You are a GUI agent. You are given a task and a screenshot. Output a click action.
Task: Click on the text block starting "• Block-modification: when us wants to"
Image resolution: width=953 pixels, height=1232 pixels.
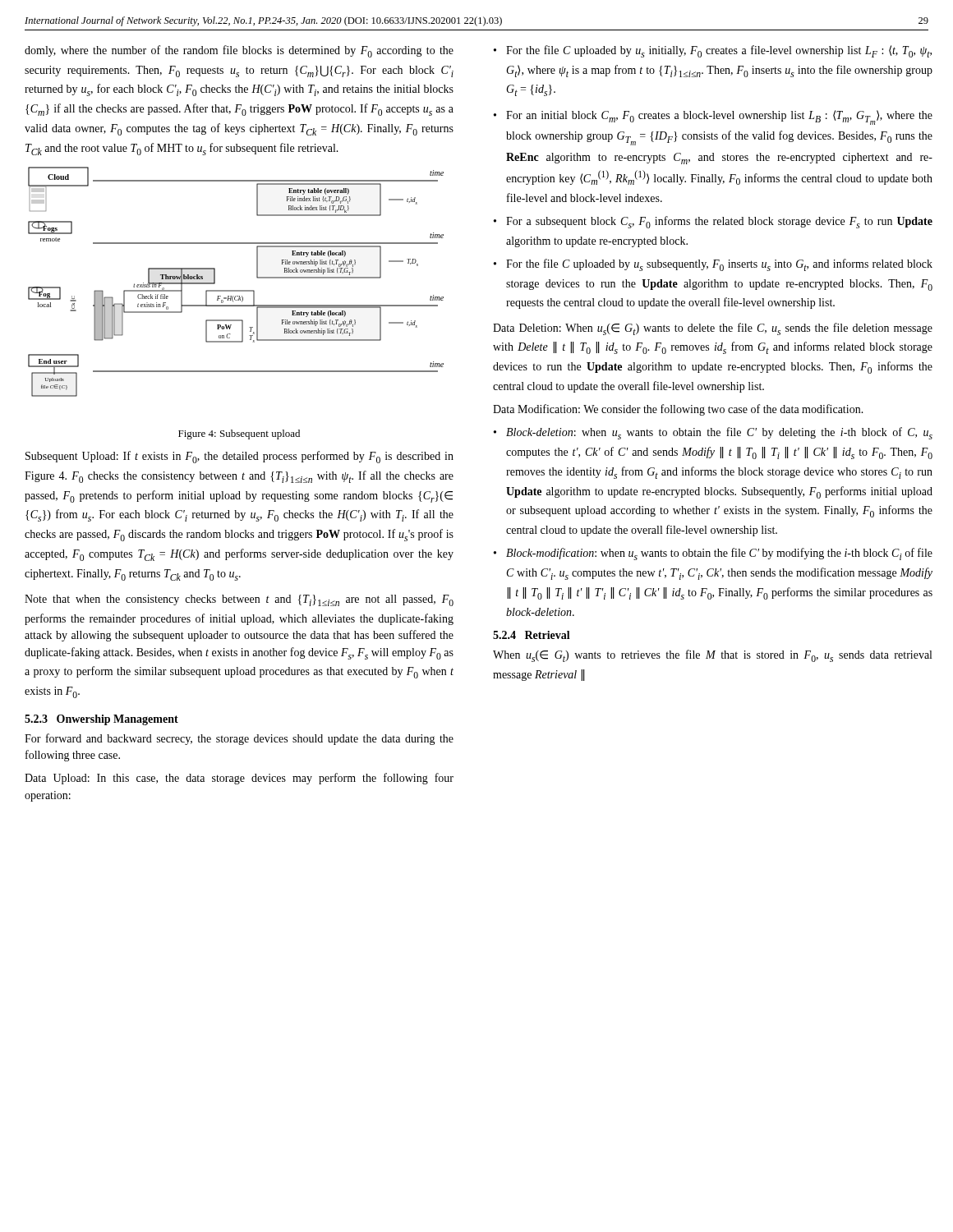[713, 583]
